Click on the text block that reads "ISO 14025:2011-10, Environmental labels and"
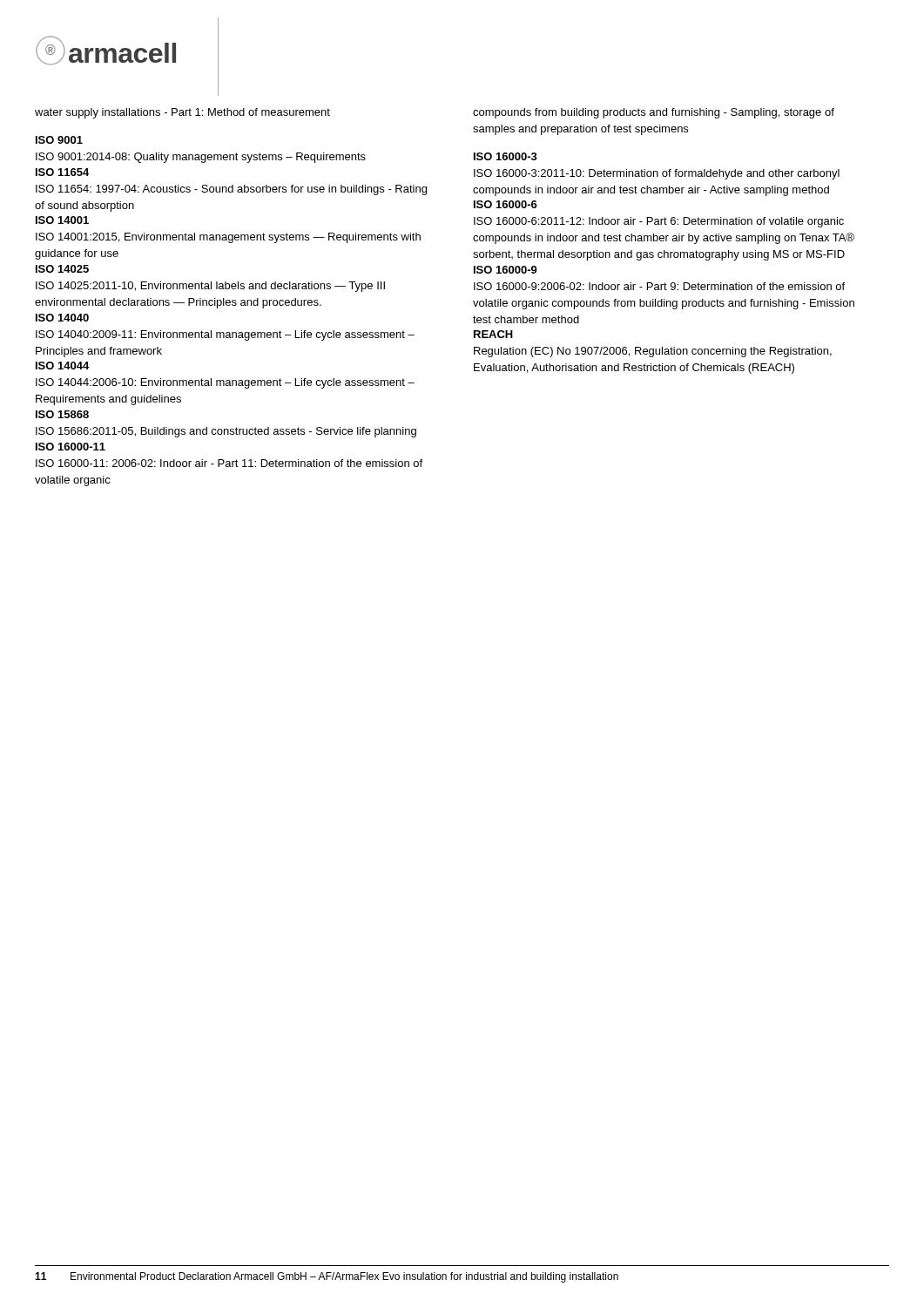Screen dimensions: 1307x924 click(234, 294)
